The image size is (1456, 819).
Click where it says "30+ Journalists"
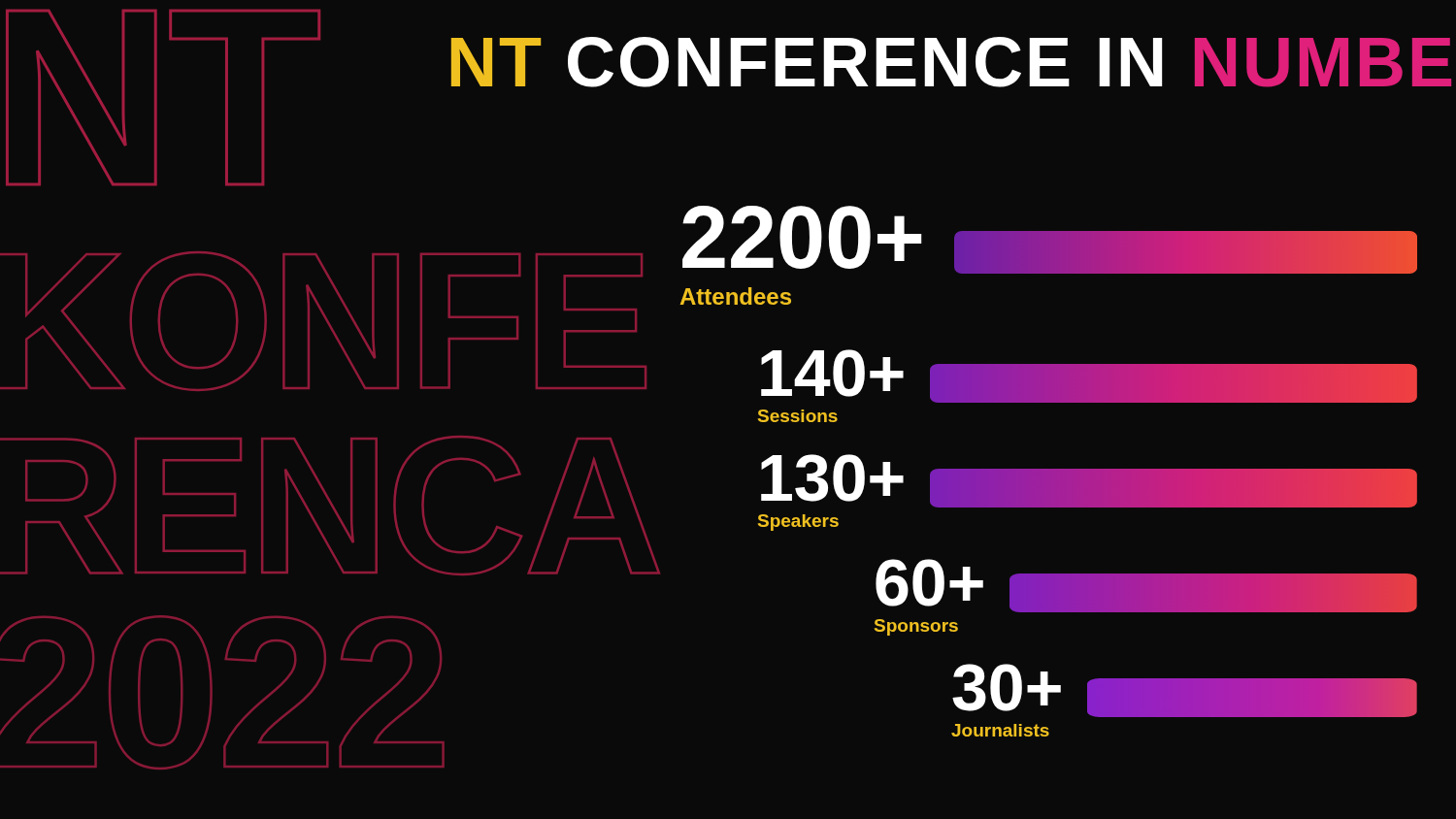tap(1184, 698)
